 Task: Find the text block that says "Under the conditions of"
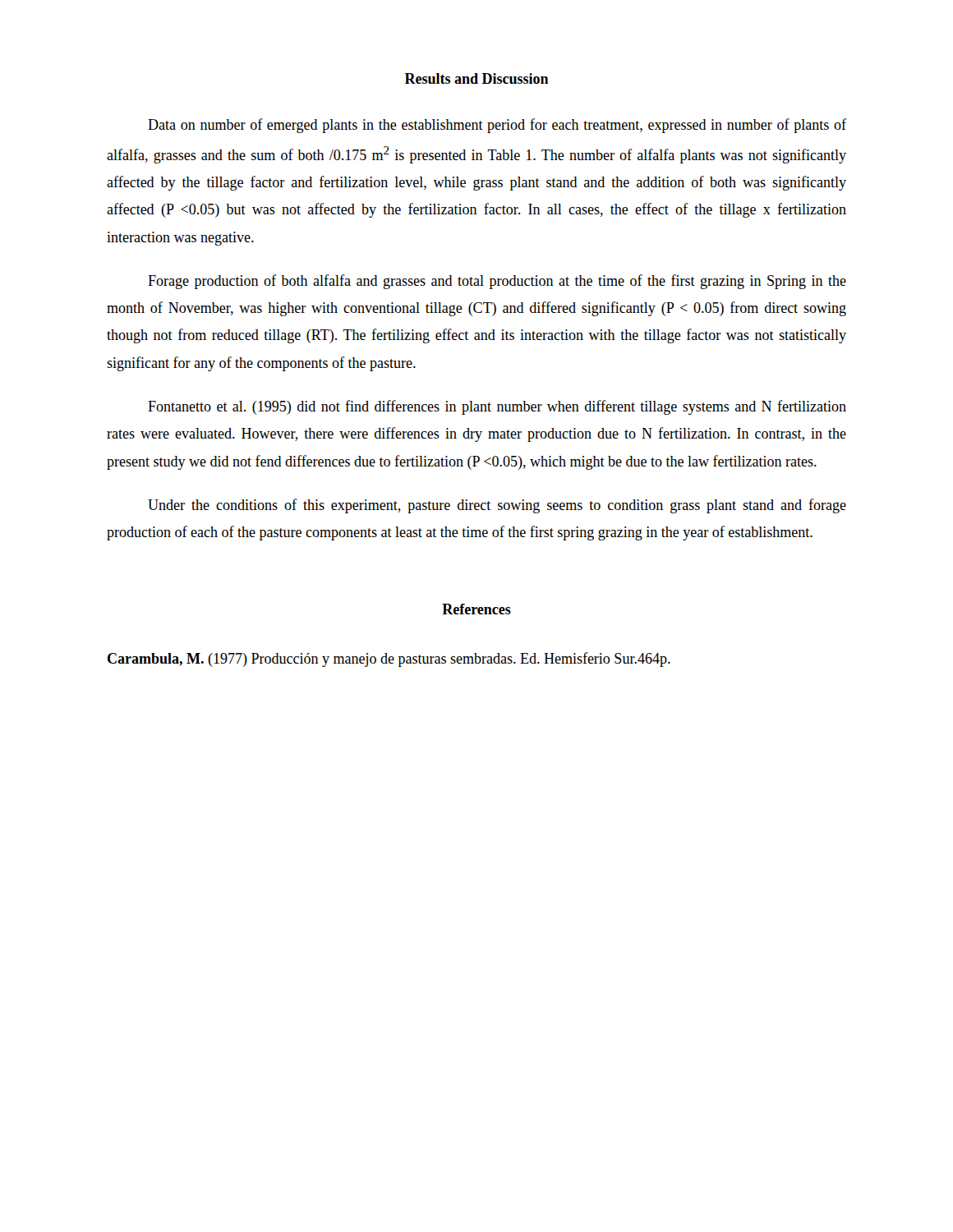[476, 519]
